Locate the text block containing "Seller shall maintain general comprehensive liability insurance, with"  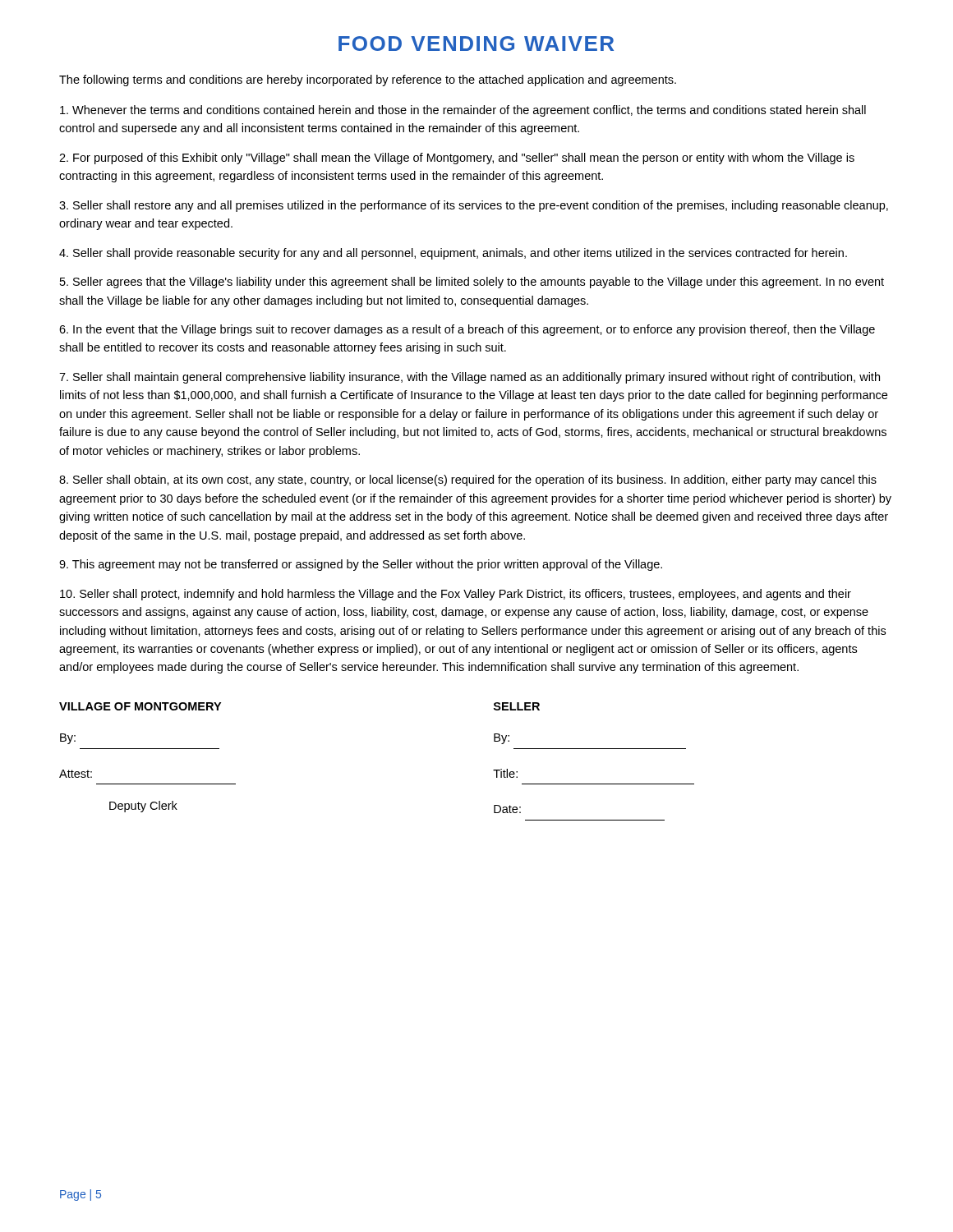[x=474, y=414]
